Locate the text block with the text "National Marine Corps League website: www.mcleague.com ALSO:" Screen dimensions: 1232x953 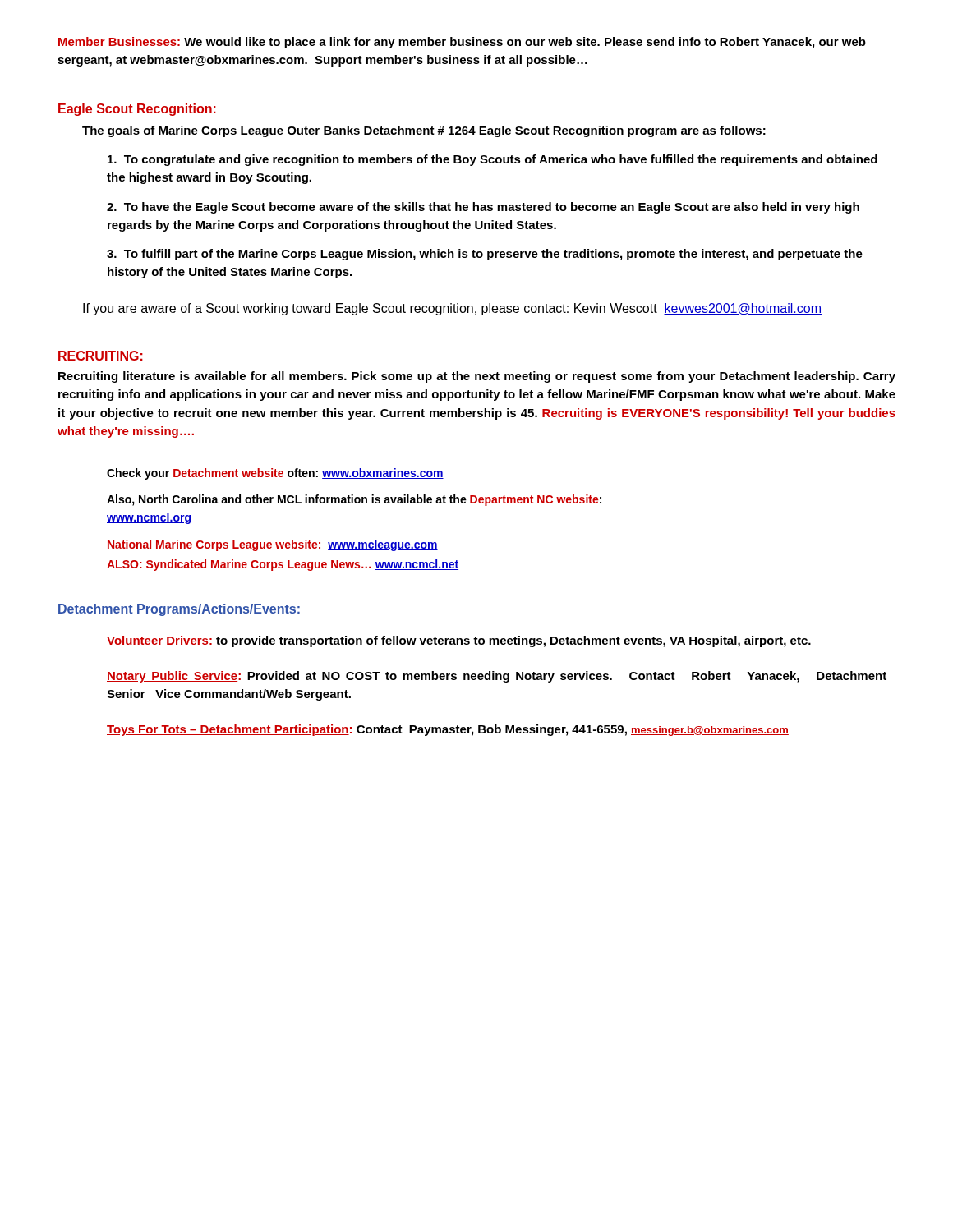coord(273,545)
